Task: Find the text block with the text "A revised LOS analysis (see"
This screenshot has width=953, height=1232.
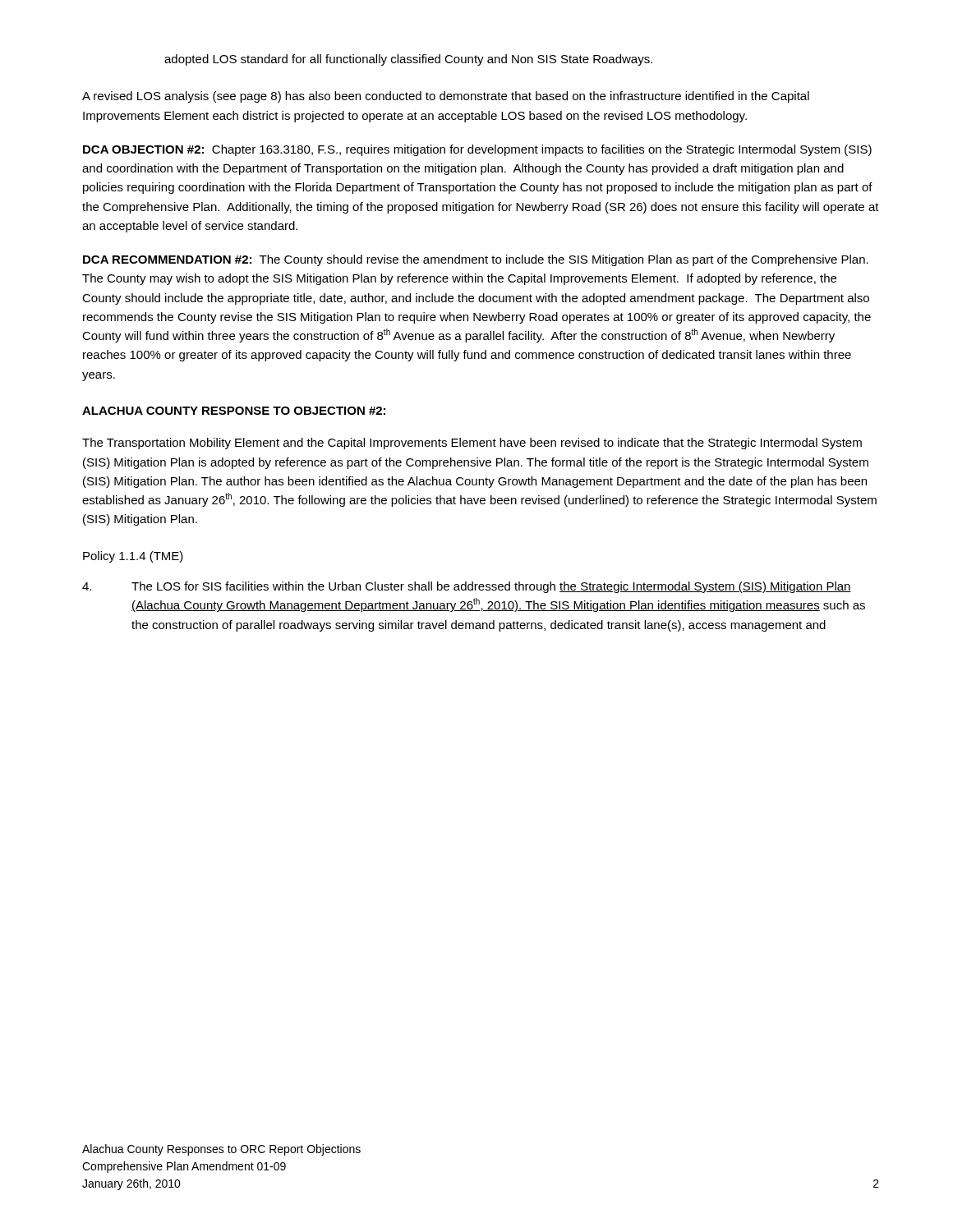Action: coord(446,105)
